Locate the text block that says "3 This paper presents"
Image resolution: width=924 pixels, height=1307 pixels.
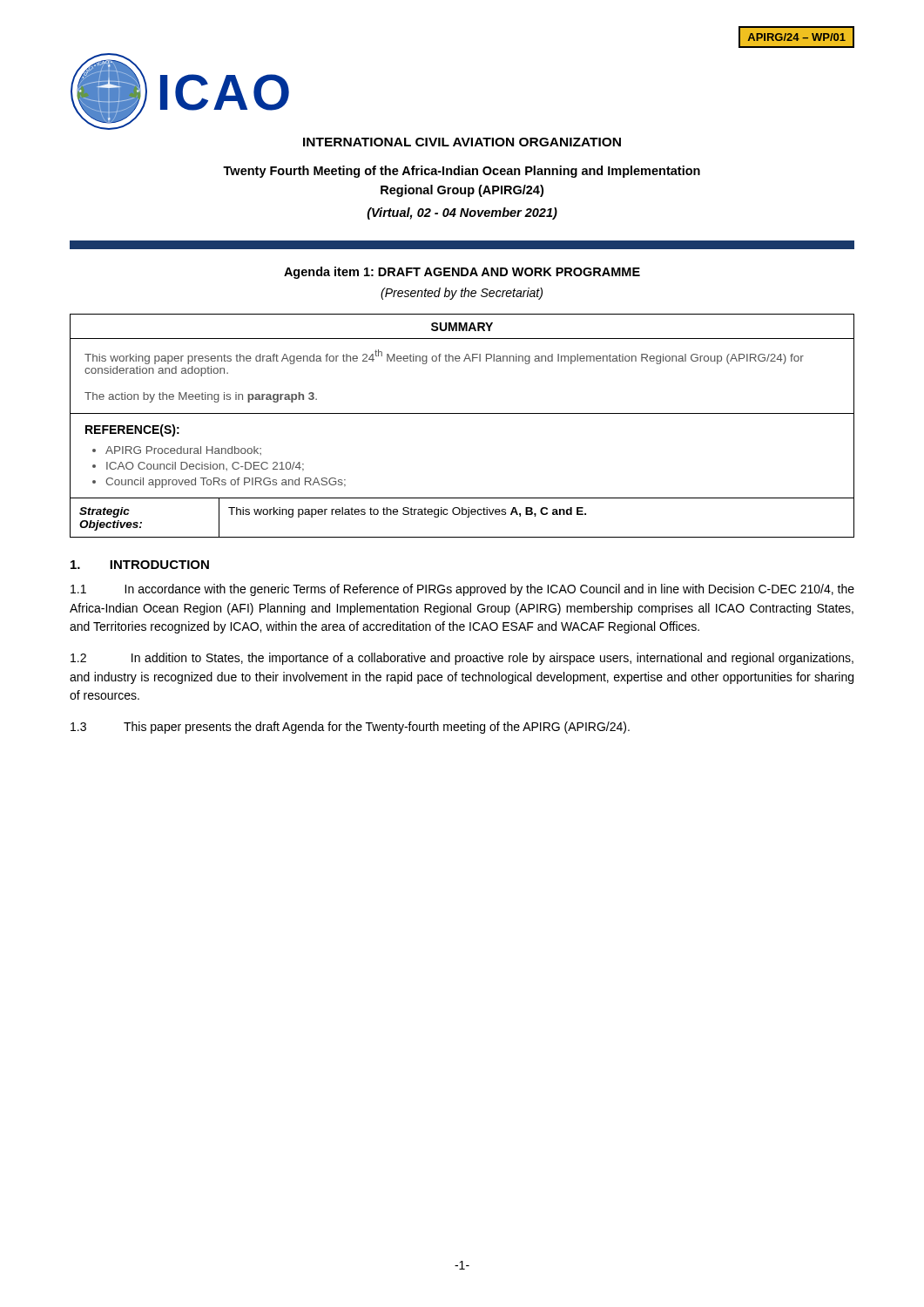click(350, 727)
